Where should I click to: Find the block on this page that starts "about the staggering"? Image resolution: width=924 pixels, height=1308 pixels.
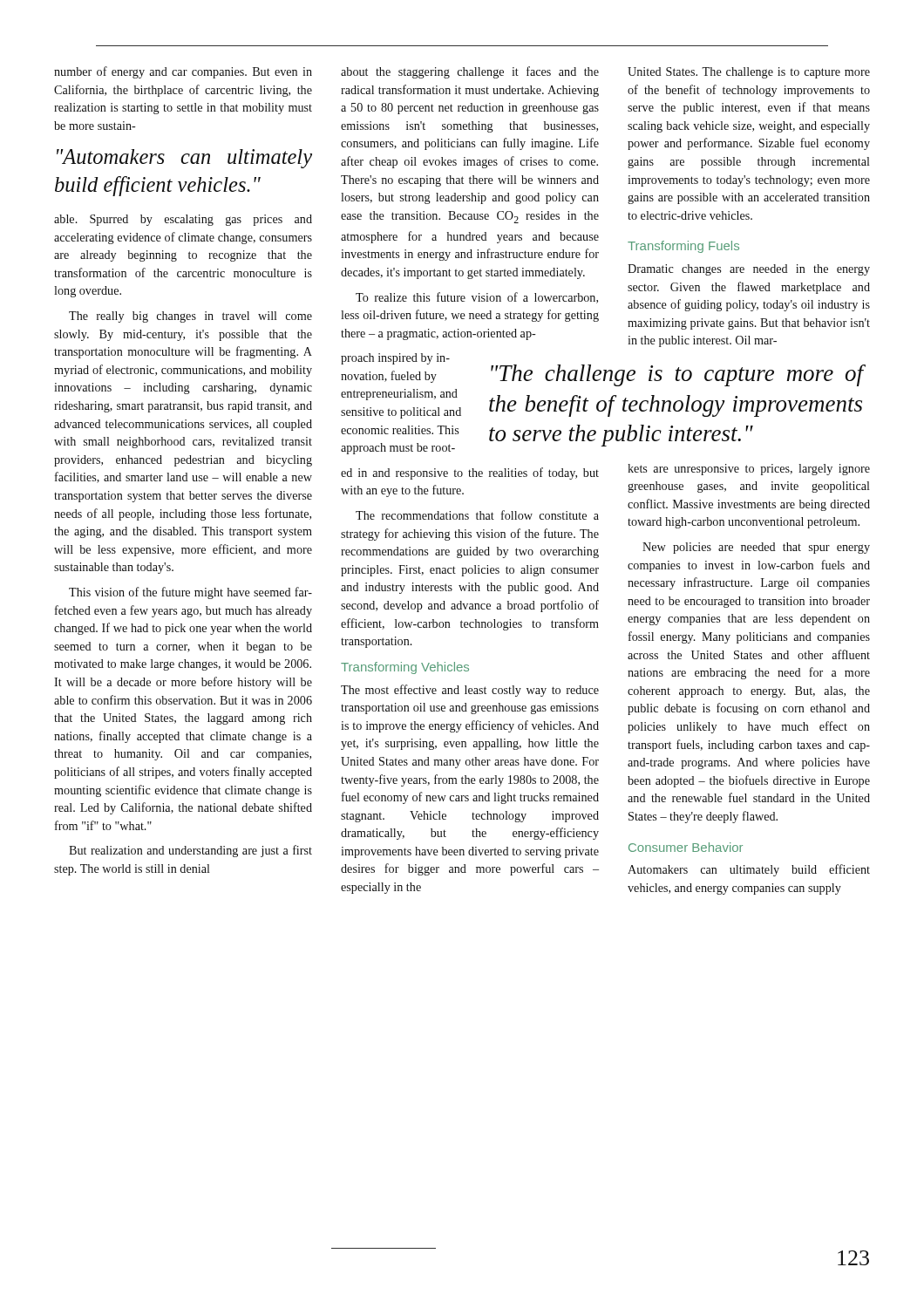(x=470, y=72)
